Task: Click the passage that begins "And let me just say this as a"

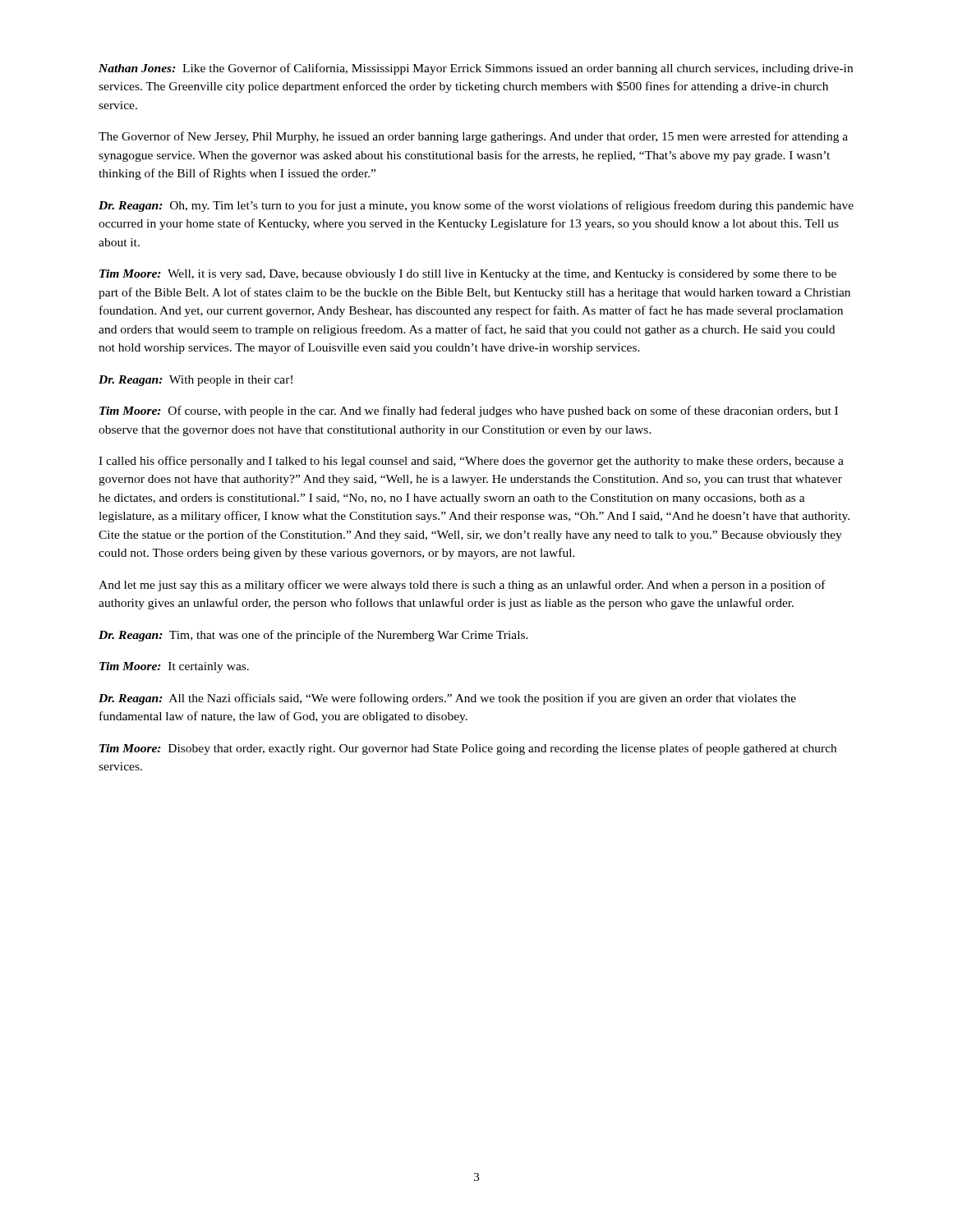Action: [462, 593]
